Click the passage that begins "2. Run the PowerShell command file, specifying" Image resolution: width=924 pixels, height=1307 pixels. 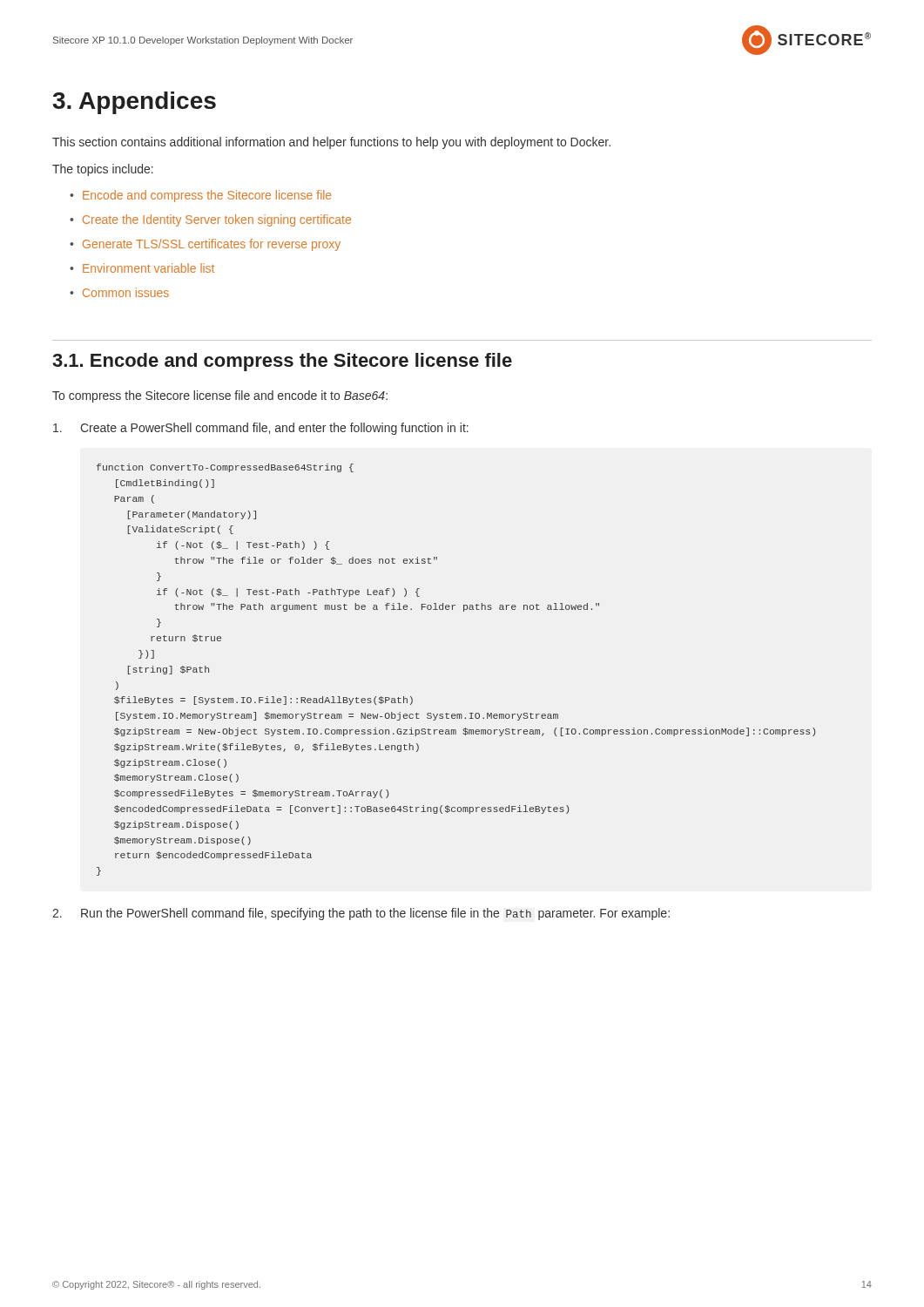tap(361, 914)
